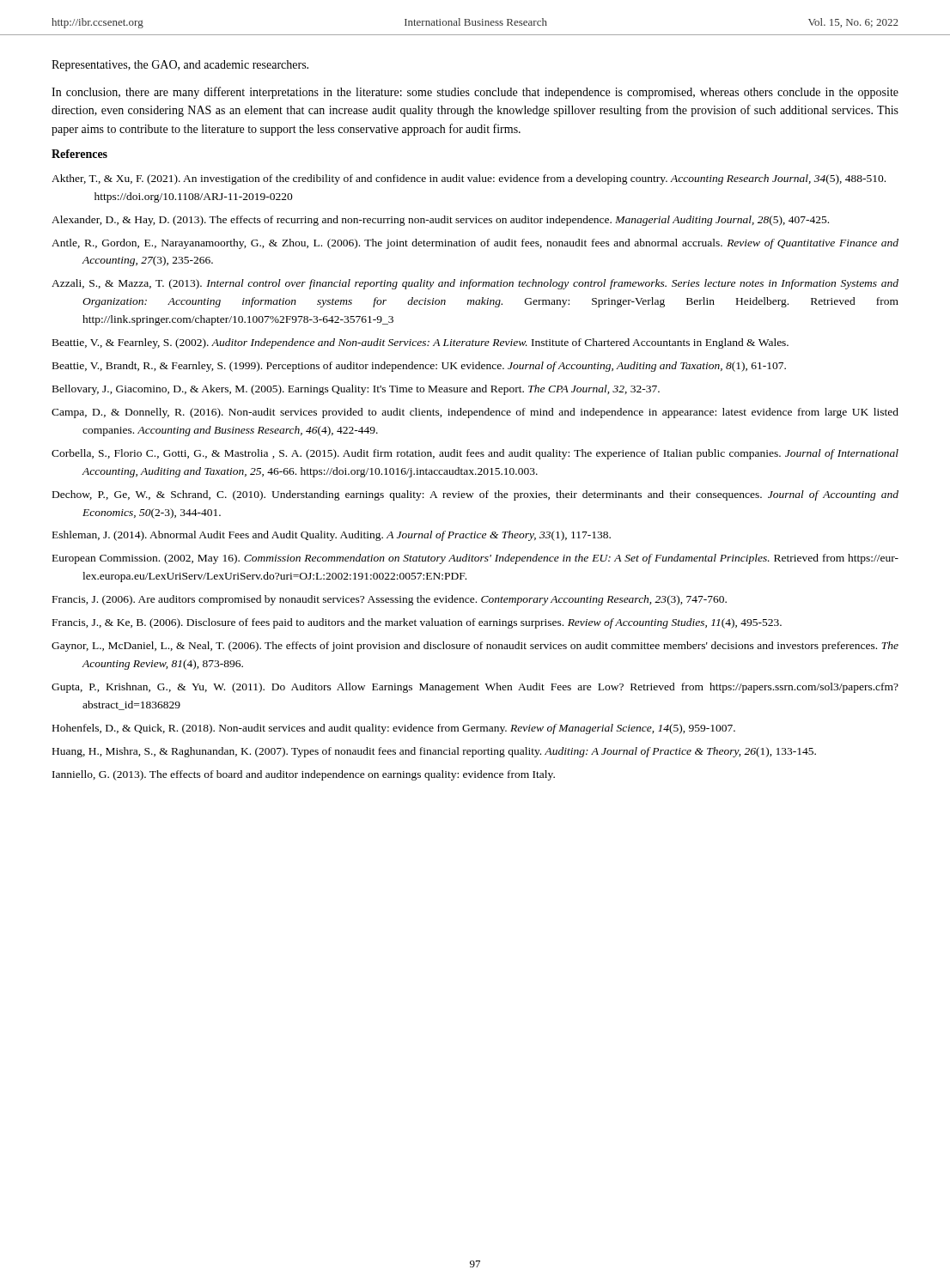Screen dimensions: 1288x950
Task: Select the text block starting "Hohenfels, D., & Quick, R. (2018)."
Action: click(394, 727)
